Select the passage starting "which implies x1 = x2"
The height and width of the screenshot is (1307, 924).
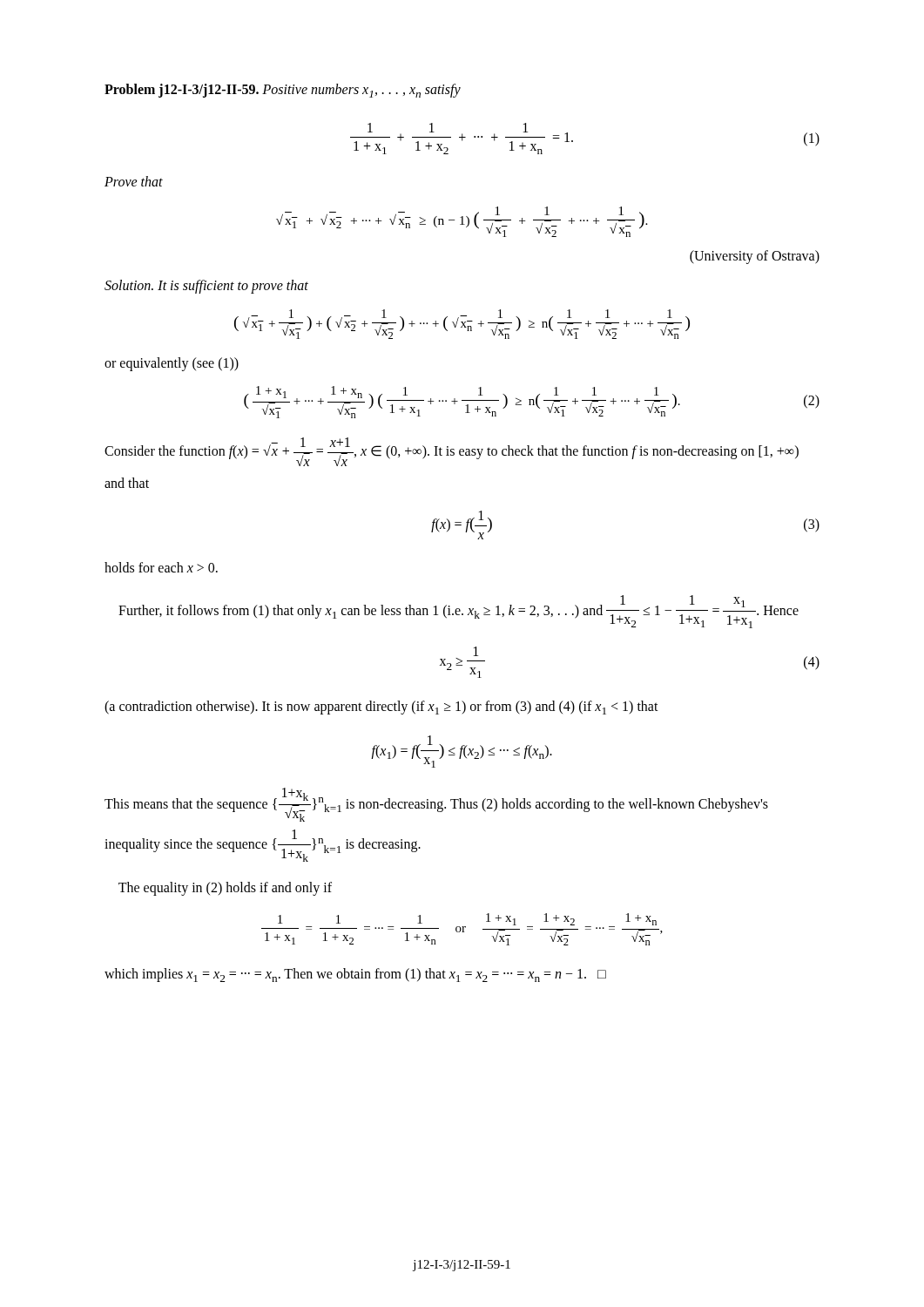(355, 975)
